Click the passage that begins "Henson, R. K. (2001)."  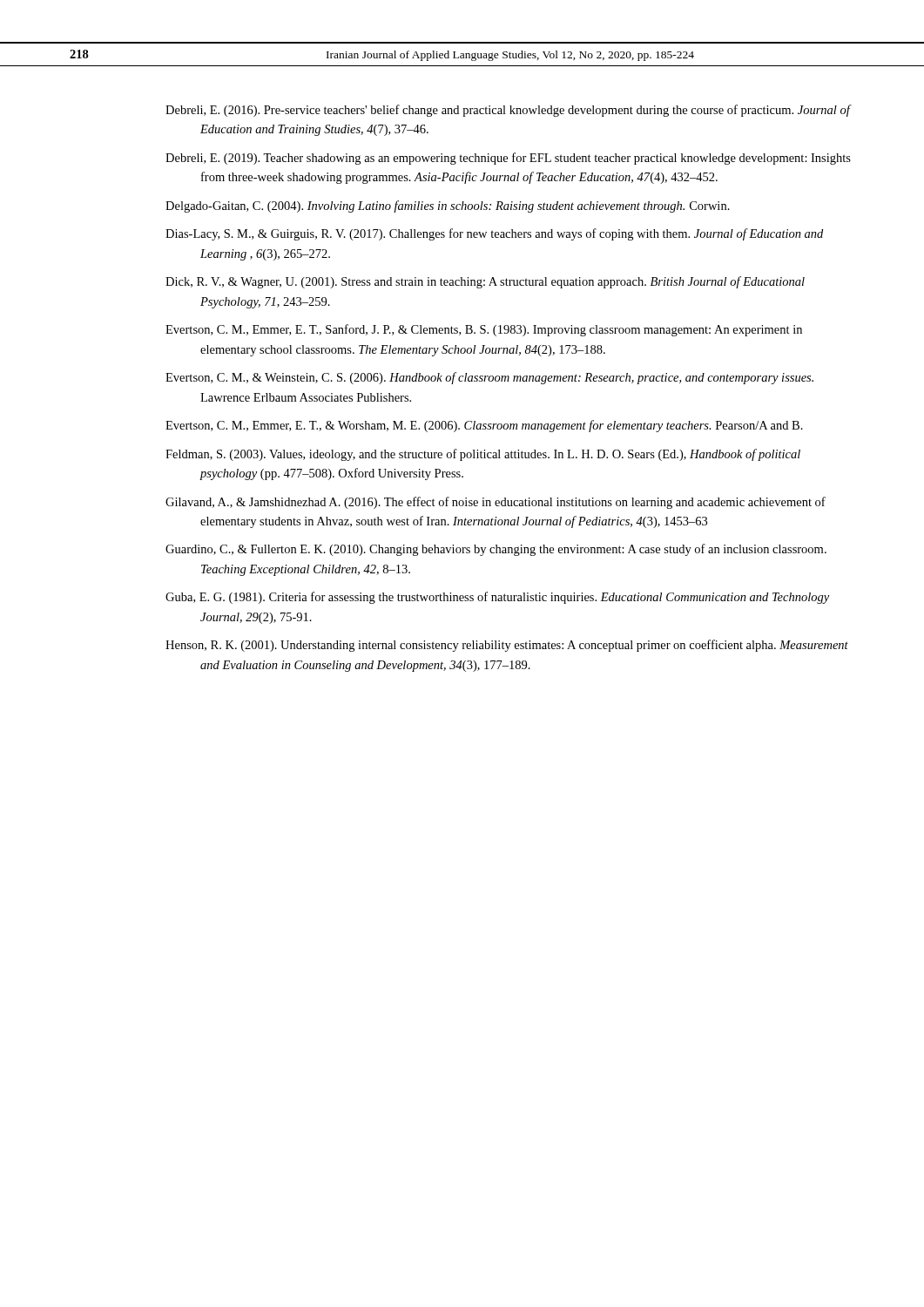[507, 655]
